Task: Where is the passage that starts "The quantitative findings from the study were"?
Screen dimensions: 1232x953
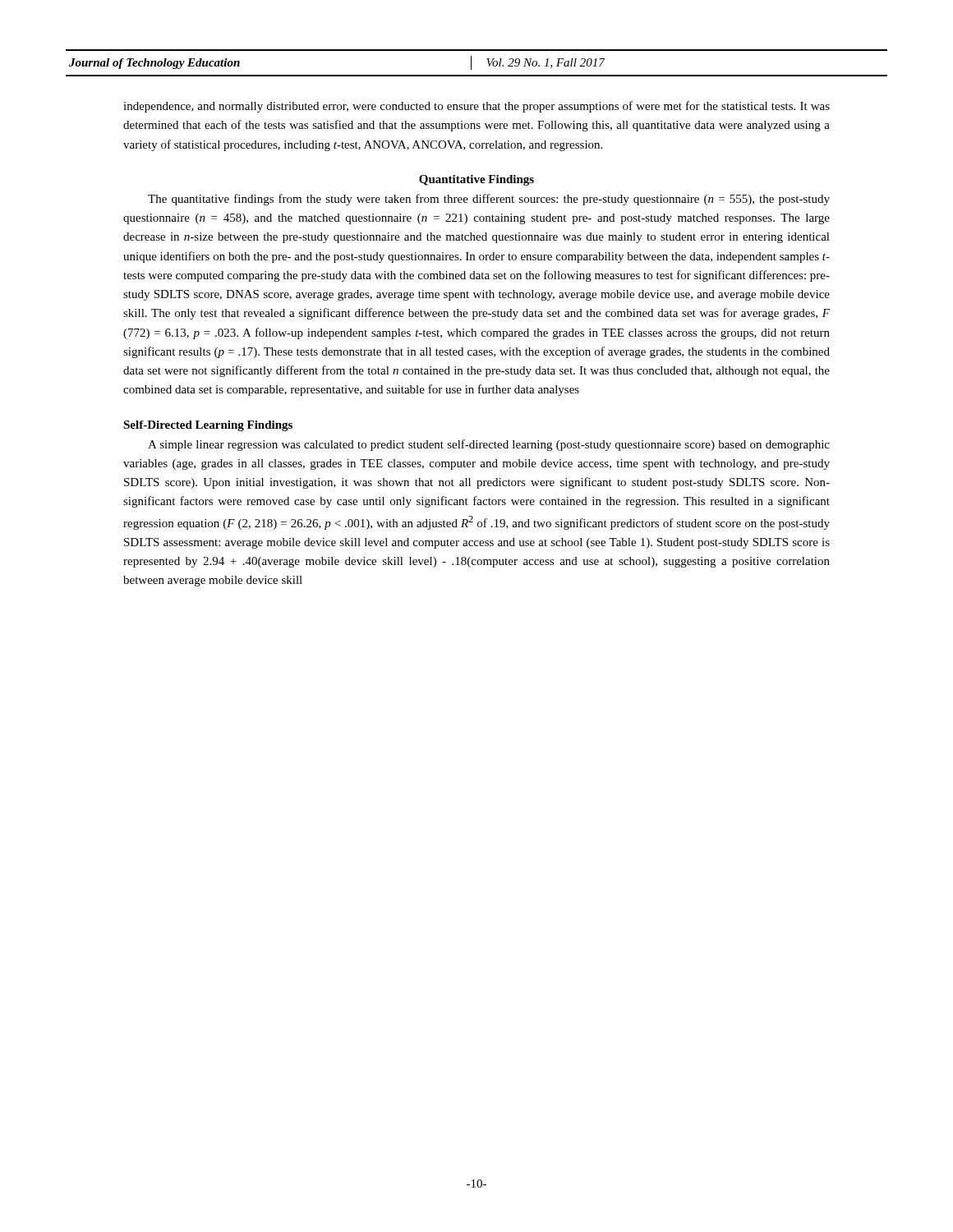Action: pos(476,295)
